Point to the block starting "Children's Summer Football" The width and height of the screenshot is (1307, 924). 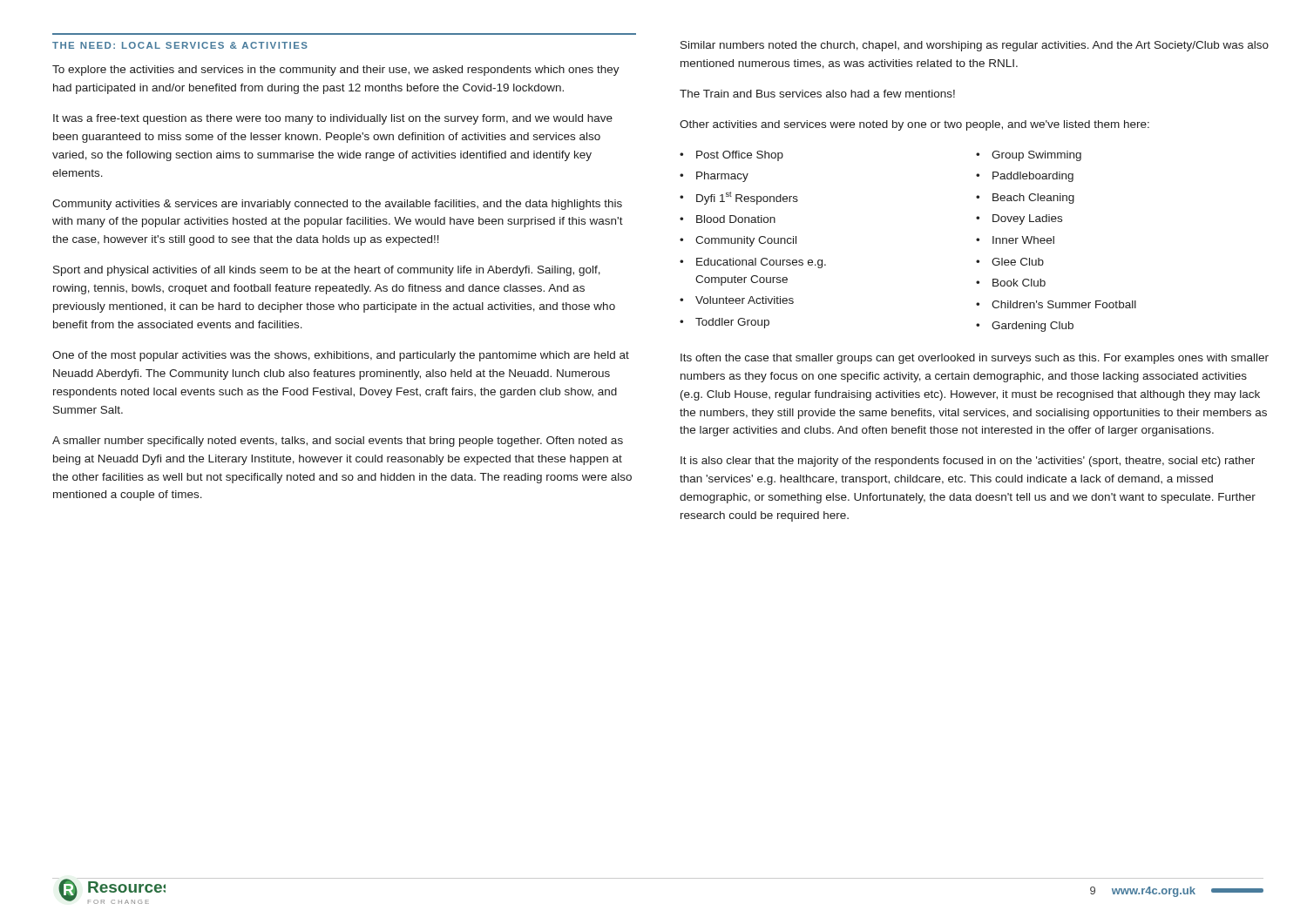tap(1064, 304)
